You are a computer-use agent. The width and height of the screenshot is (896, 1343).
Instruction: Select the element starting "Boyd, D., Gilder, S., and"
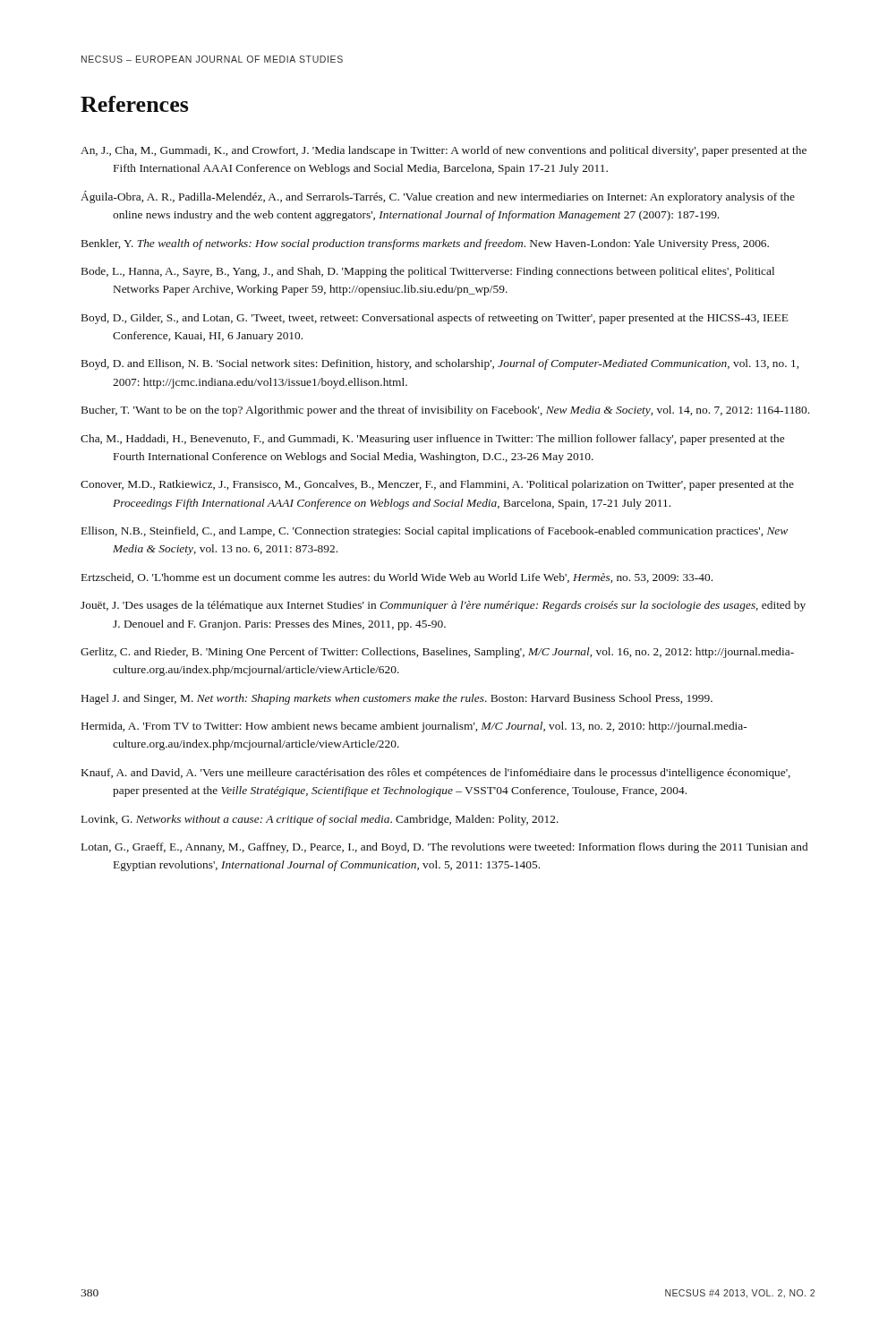tap(435, 326)
